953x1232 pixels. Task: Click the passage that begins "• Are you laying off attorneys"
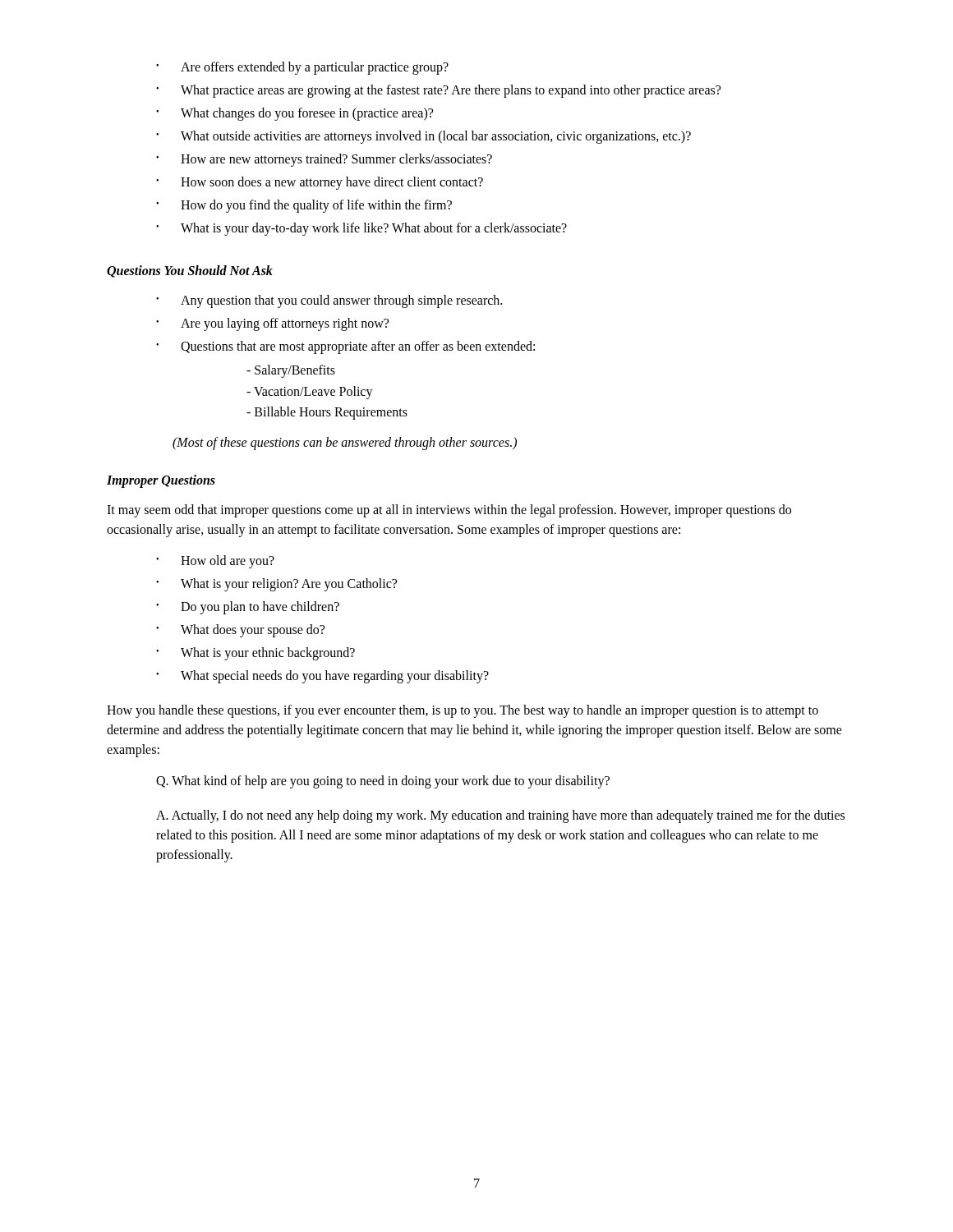click(272, 324)
